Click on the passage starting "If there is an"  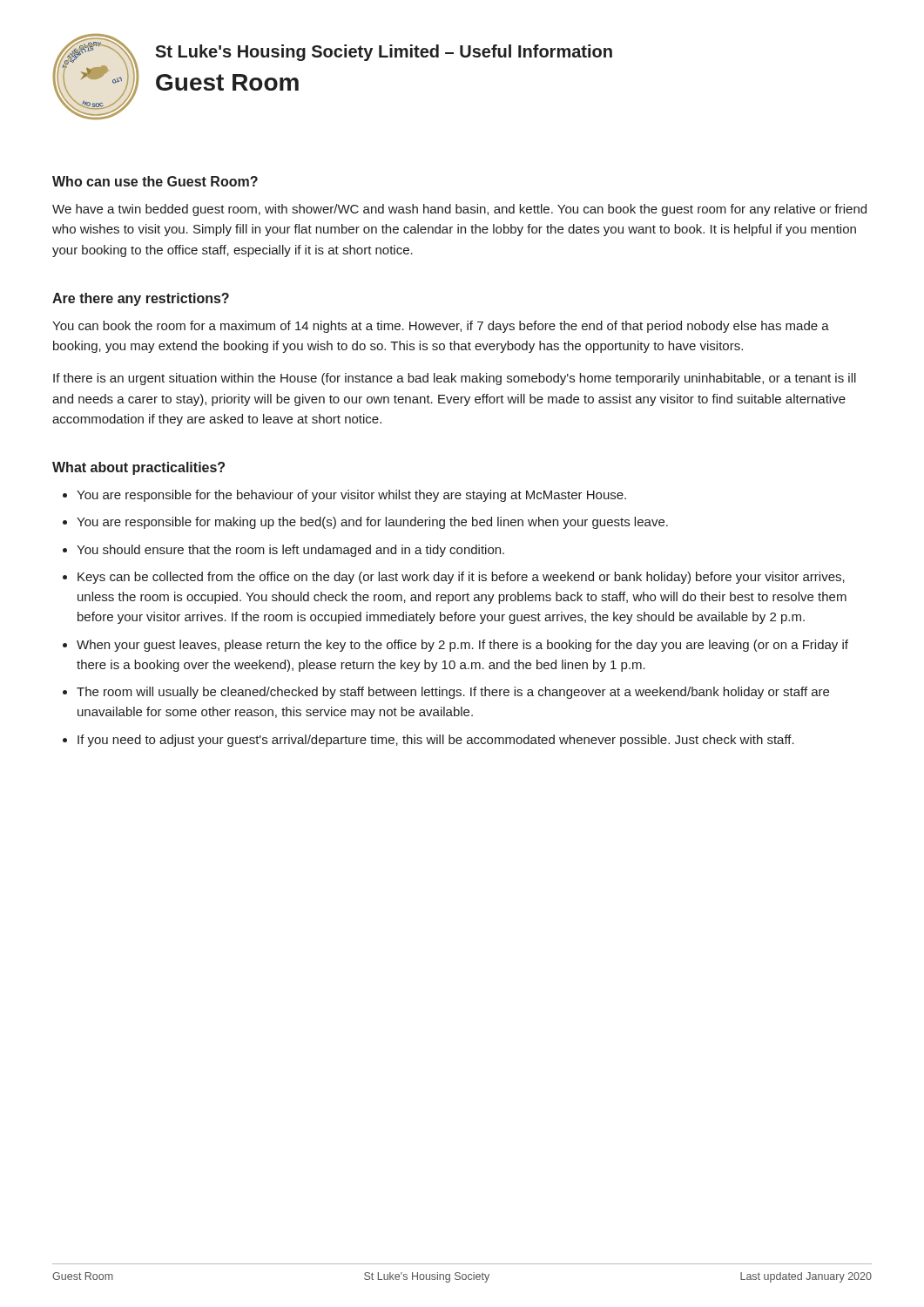pos(454,398)
